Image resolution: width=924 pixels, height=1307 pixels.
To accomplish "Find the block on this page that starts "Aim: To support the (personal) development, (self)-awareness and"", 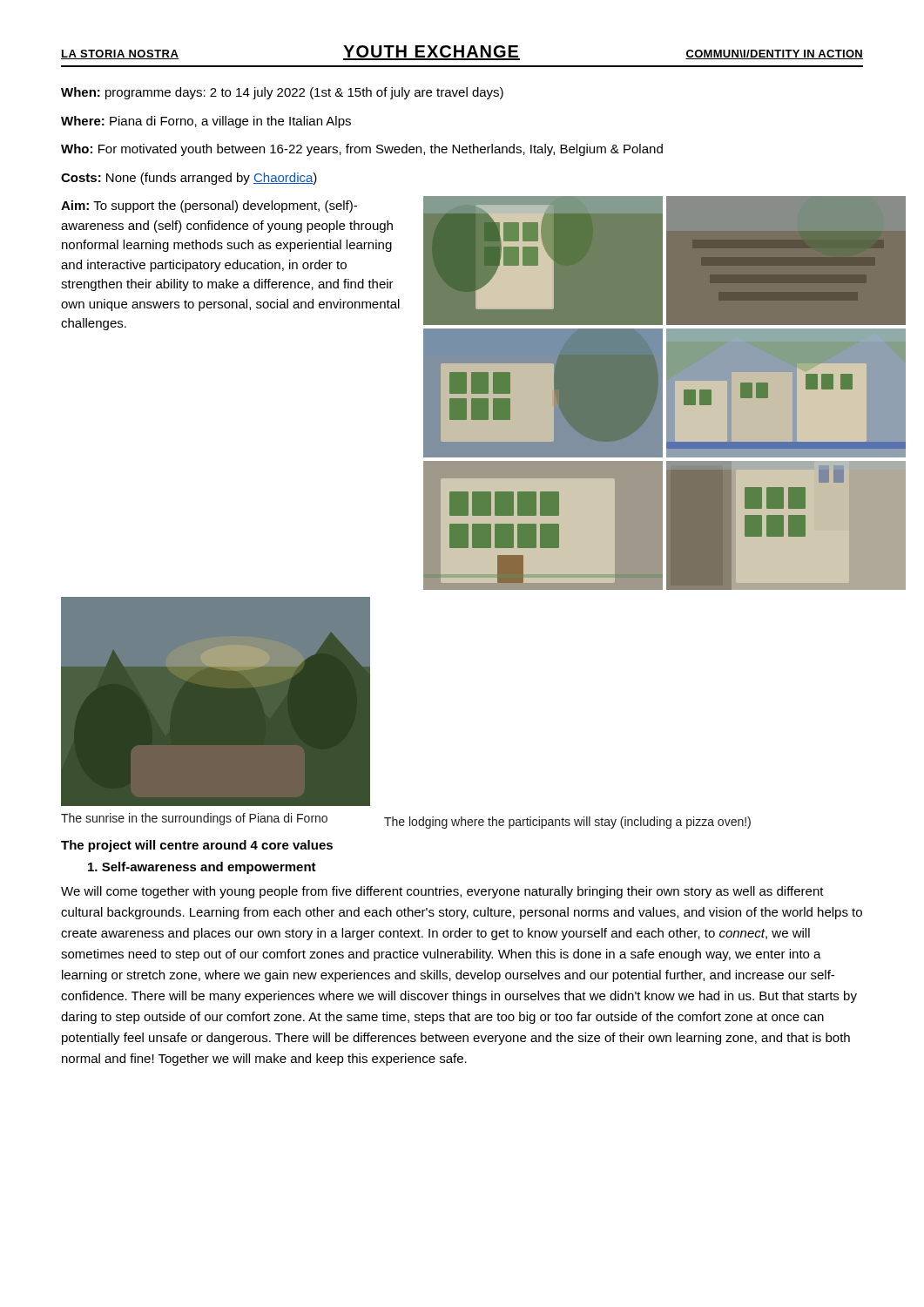I will tap(231, 264).
